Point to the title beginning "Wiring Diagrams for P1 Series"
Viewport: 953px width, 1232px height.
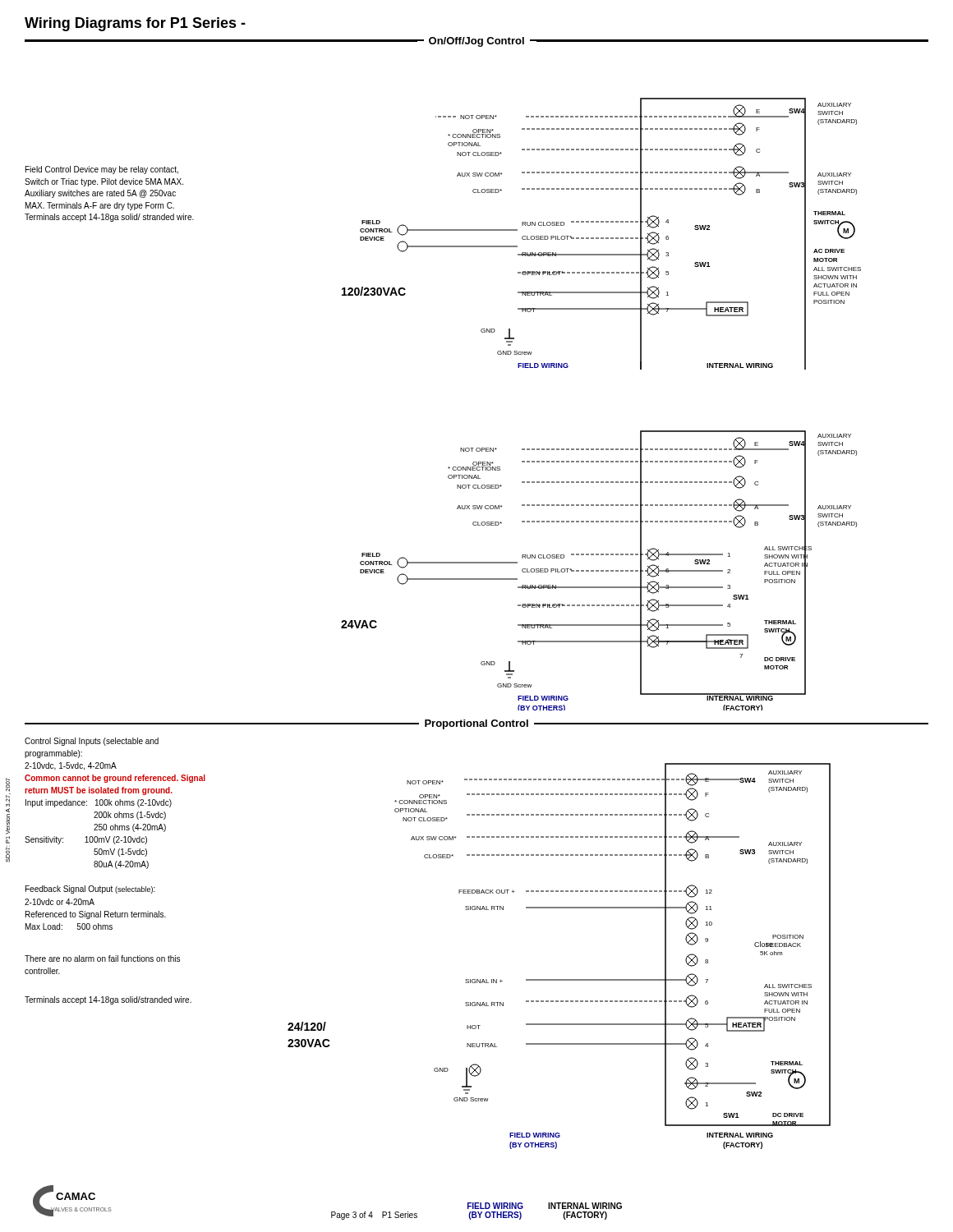[x=135, y=23]
